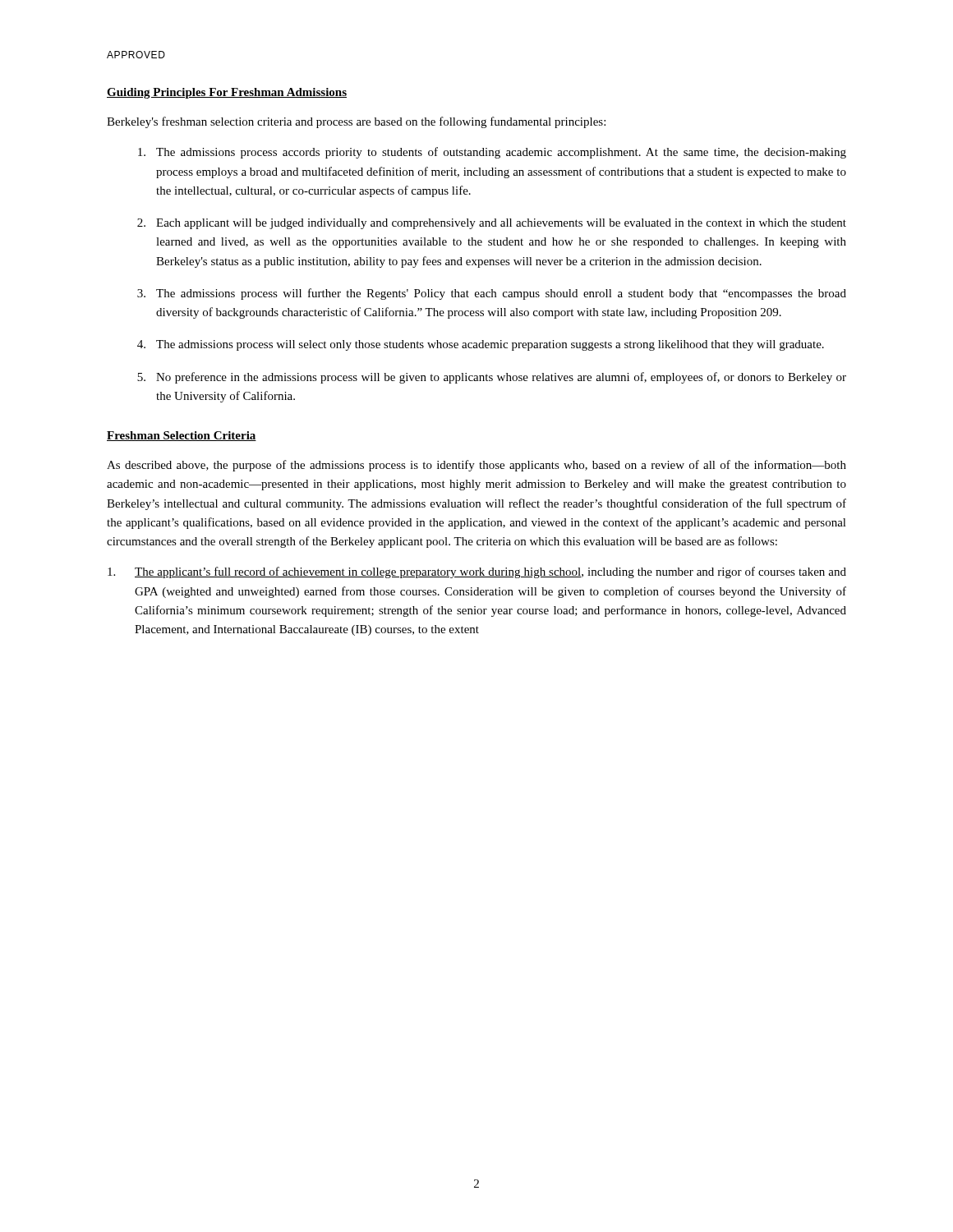This screenshot has width=953, height=1232.
Task: Find the list item with the text "2. Each applicant"
Action: [x=476, y=242]
